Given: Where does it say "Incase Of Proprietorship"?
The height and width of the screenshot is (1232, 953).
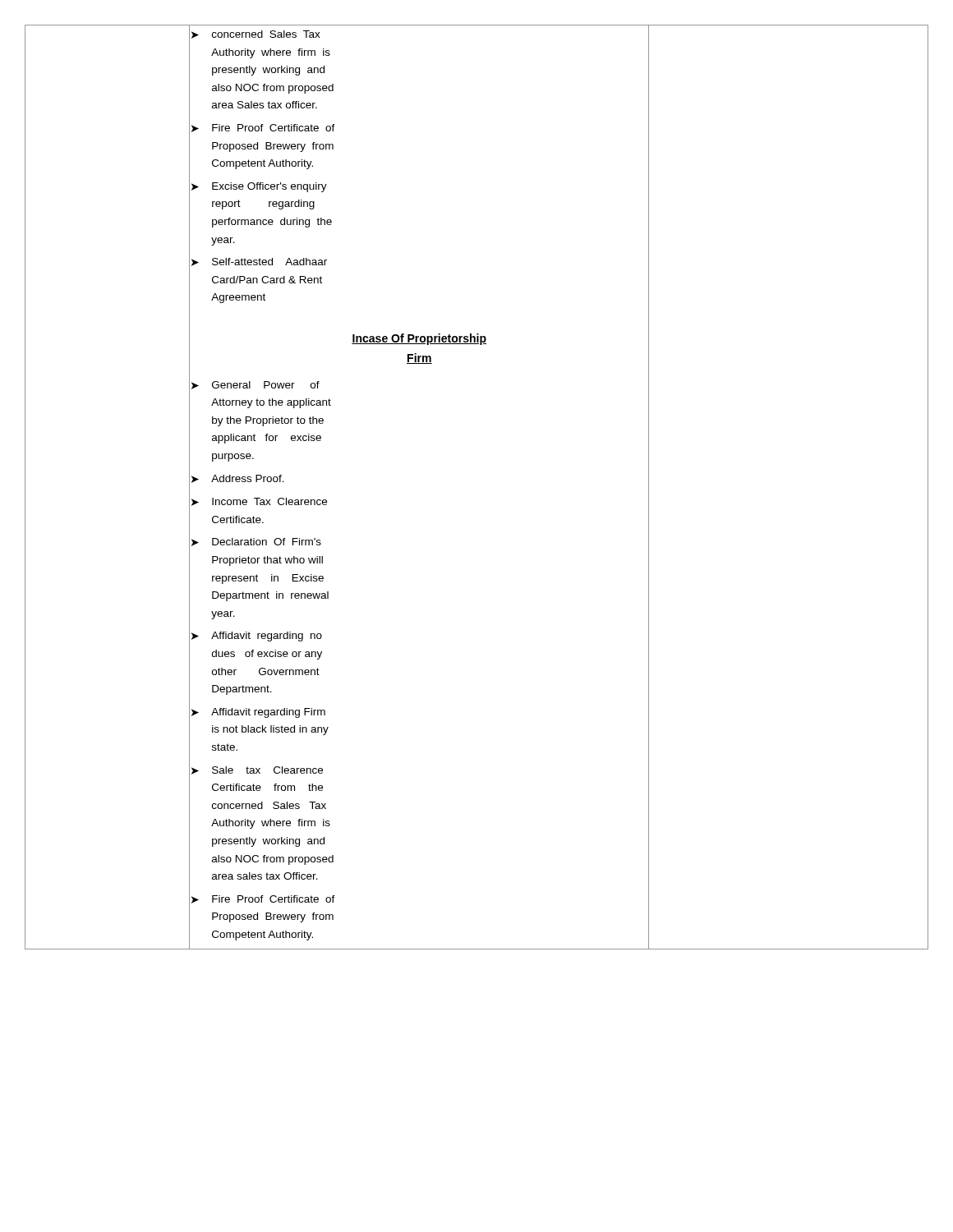Looking at the screenshot, I should click(x=419, y=338).
